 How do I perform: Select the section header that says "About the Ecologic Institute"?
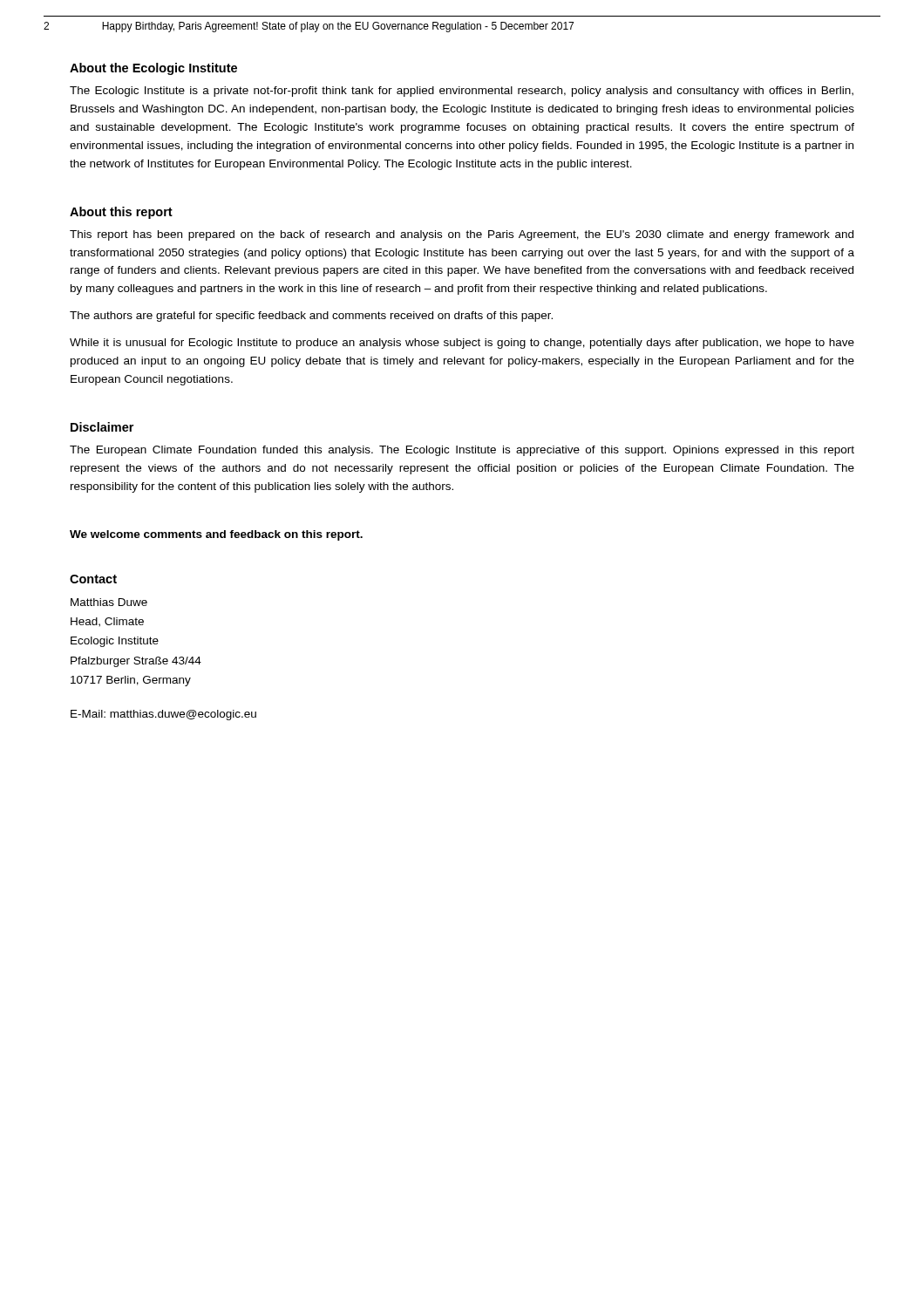pyautogui.click(x=154, y=68)
